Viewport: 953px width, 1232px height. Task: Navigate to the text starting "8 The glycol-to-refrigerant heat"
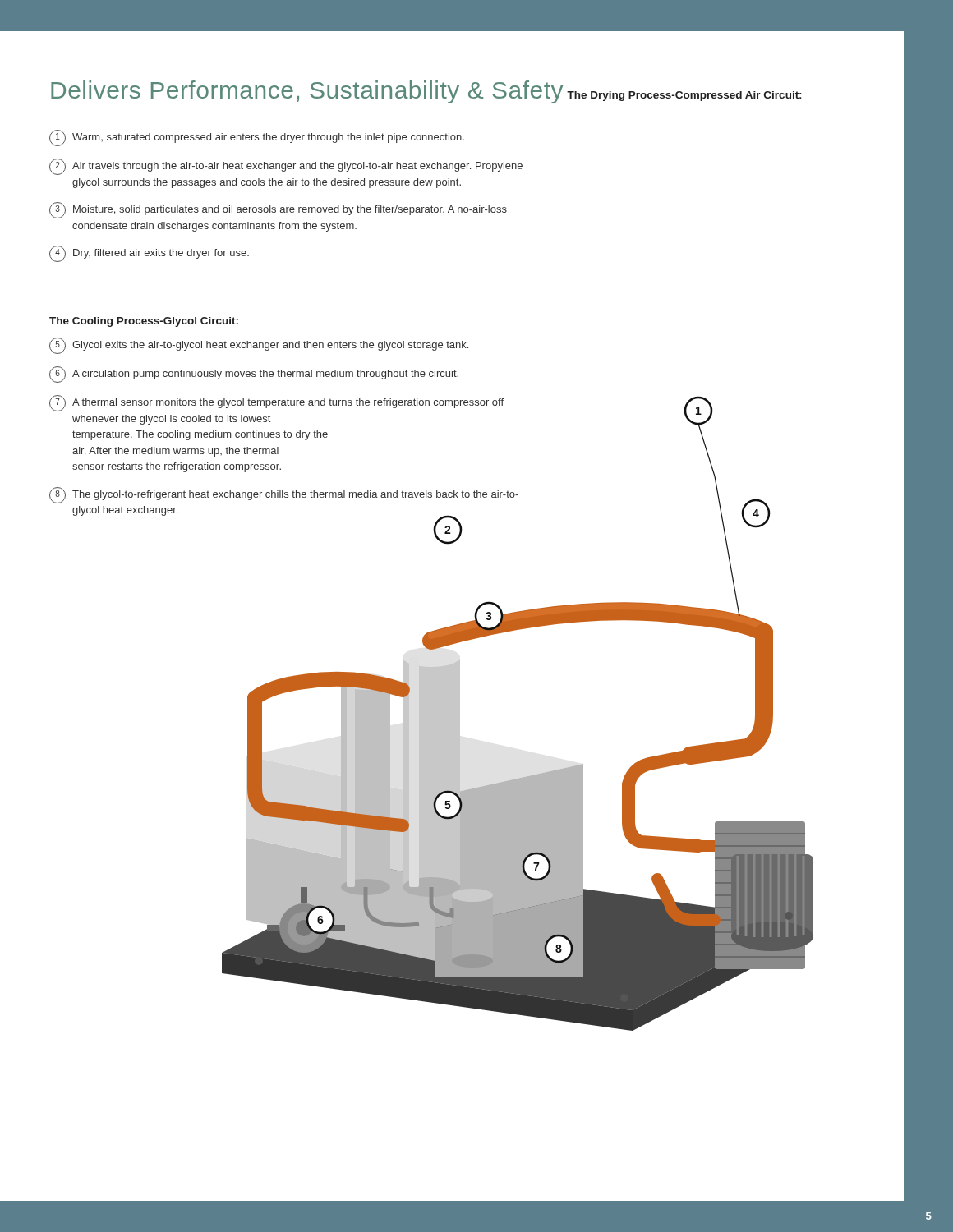click(x=291, y=502)
